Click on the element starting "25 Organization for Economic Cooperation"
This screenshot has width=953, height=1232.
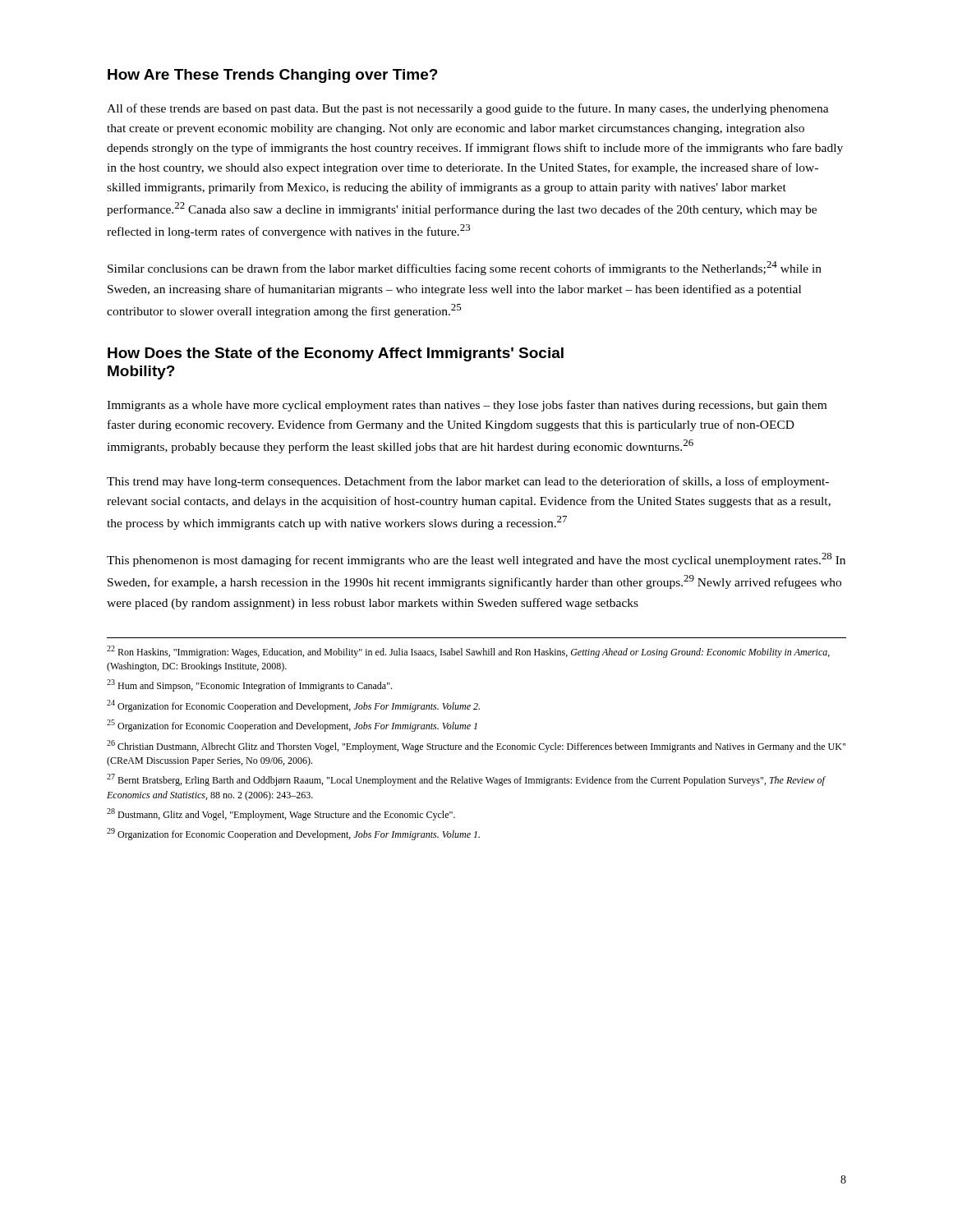tap(293, 725)
